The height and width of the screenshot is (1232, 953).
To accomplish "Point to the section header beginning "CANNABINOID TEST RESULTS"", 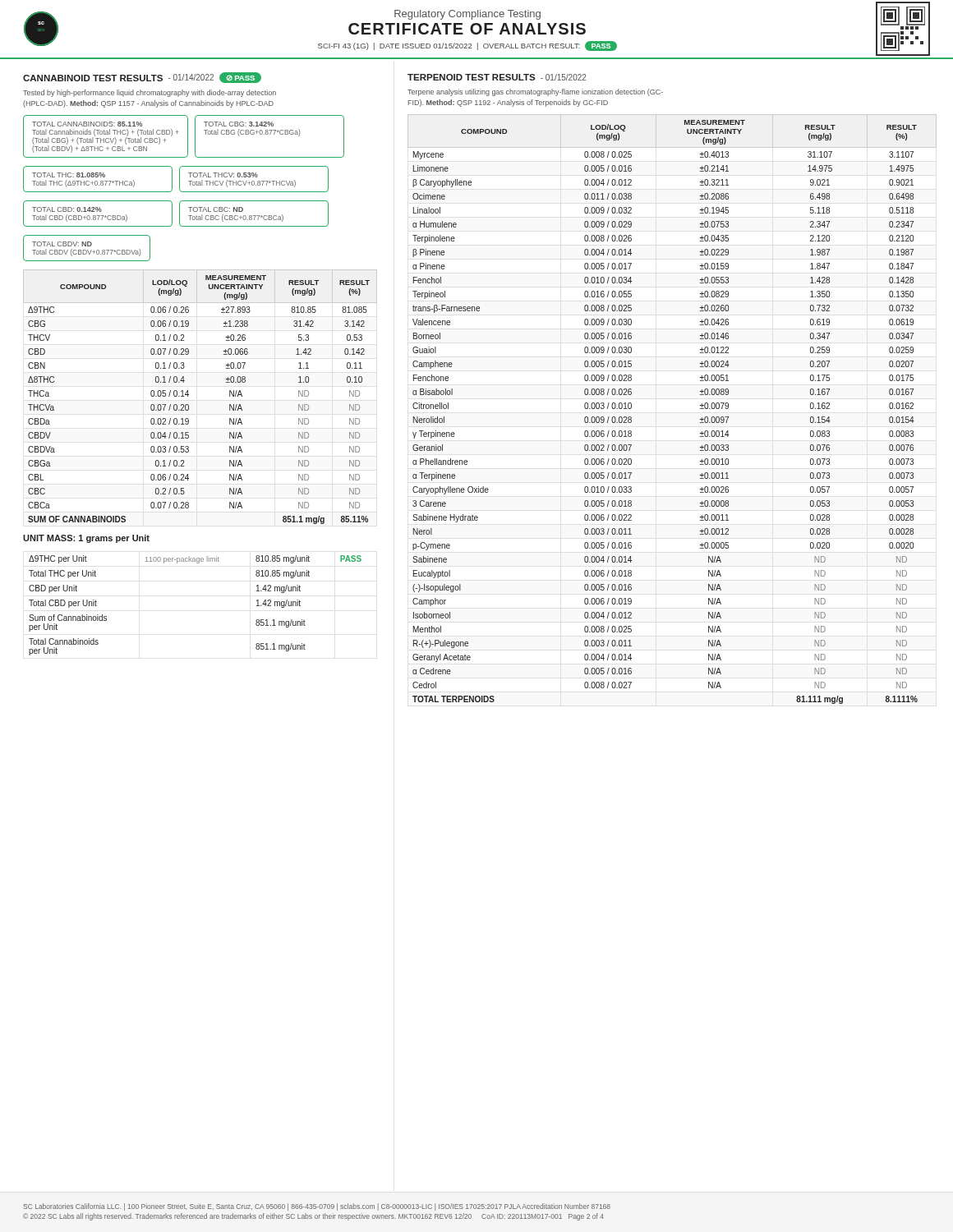I will 142,78.
